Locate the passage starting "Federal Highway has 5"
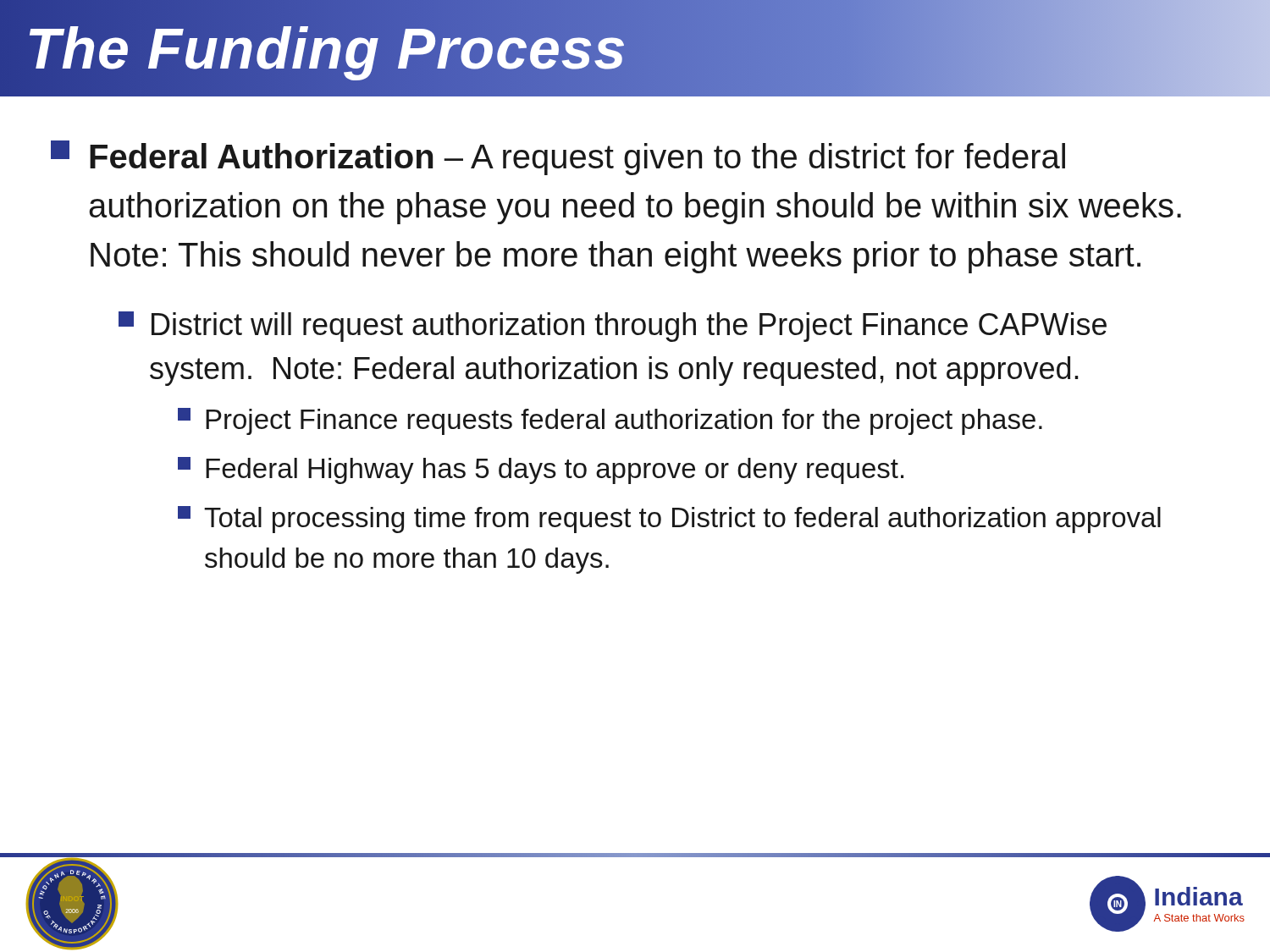 click(698, 469)
